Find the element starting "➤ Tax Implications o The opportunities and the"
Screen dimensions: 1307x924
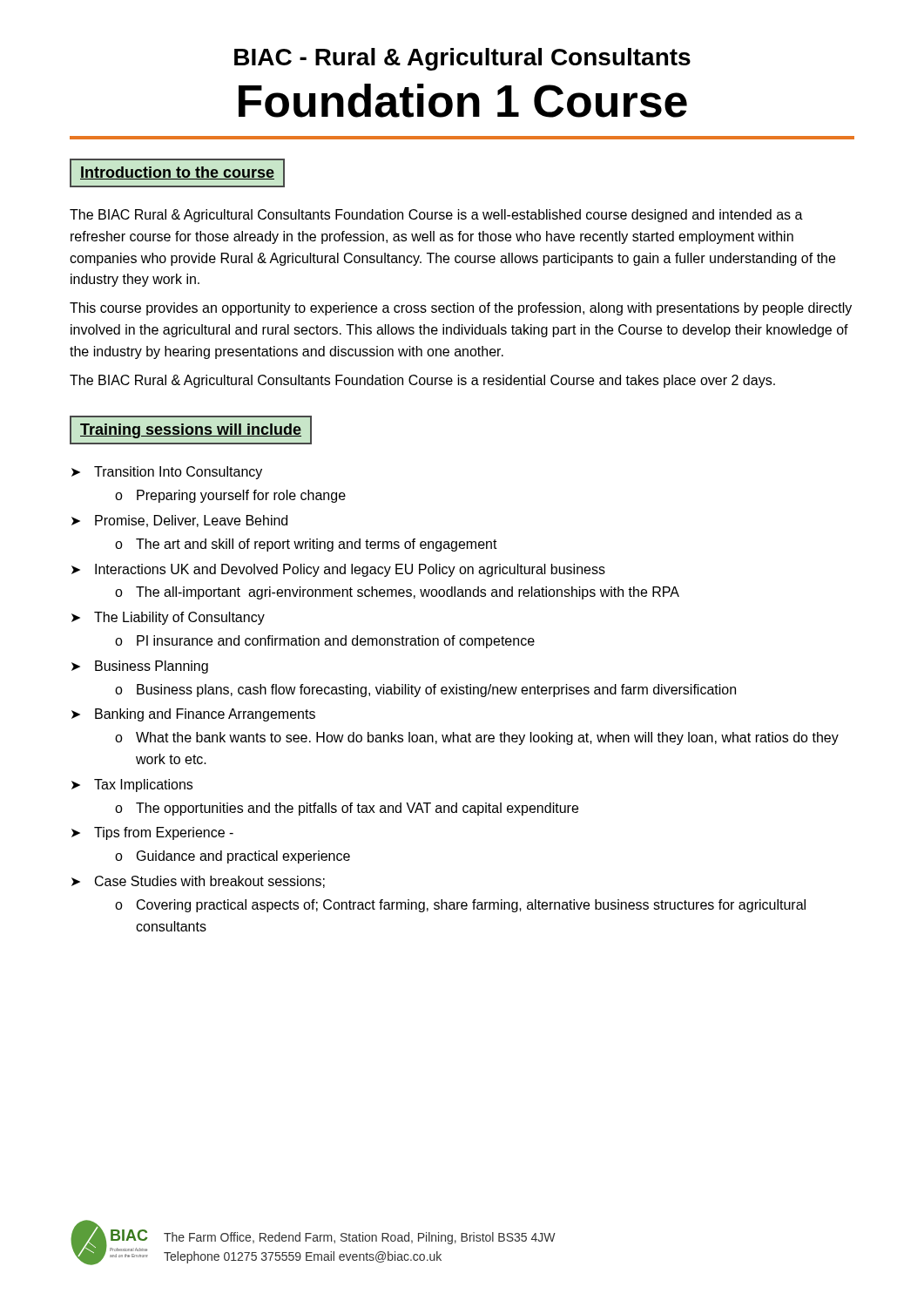[462, 797]
